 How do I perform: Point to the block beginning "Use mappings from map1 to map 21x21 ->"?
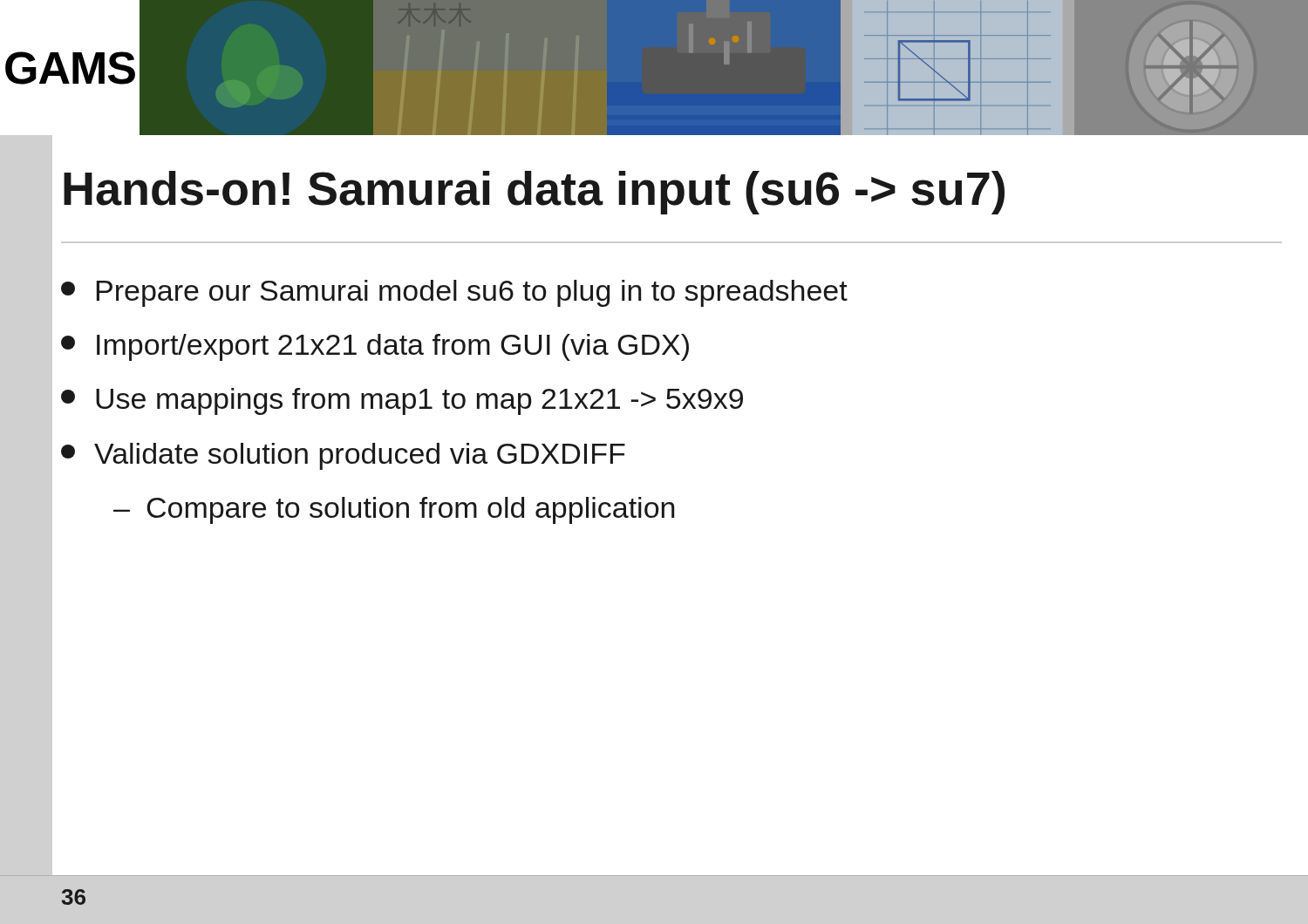pos(403,399)
